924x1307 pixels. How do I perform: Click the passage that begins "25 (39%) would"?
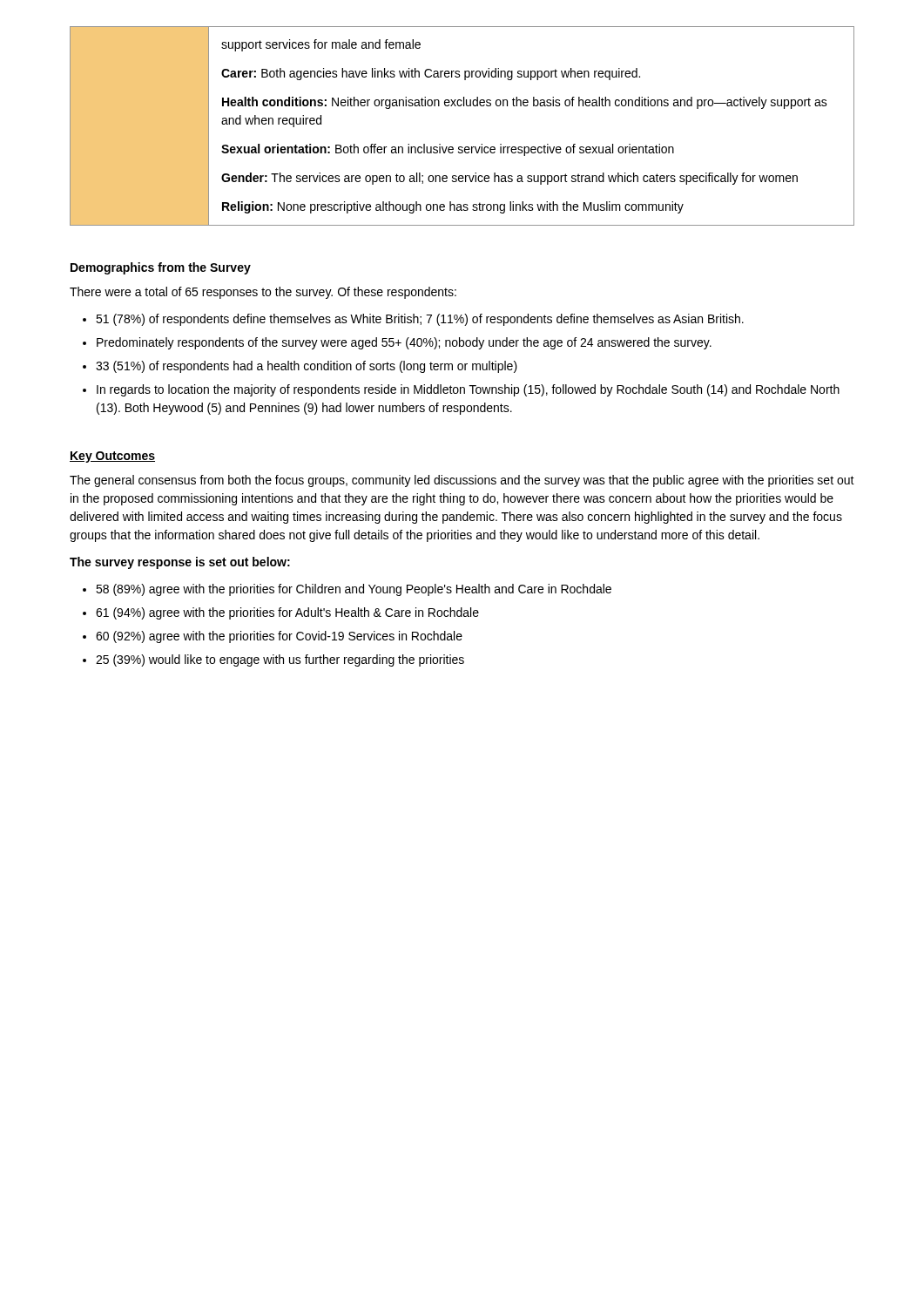point(280,660)
